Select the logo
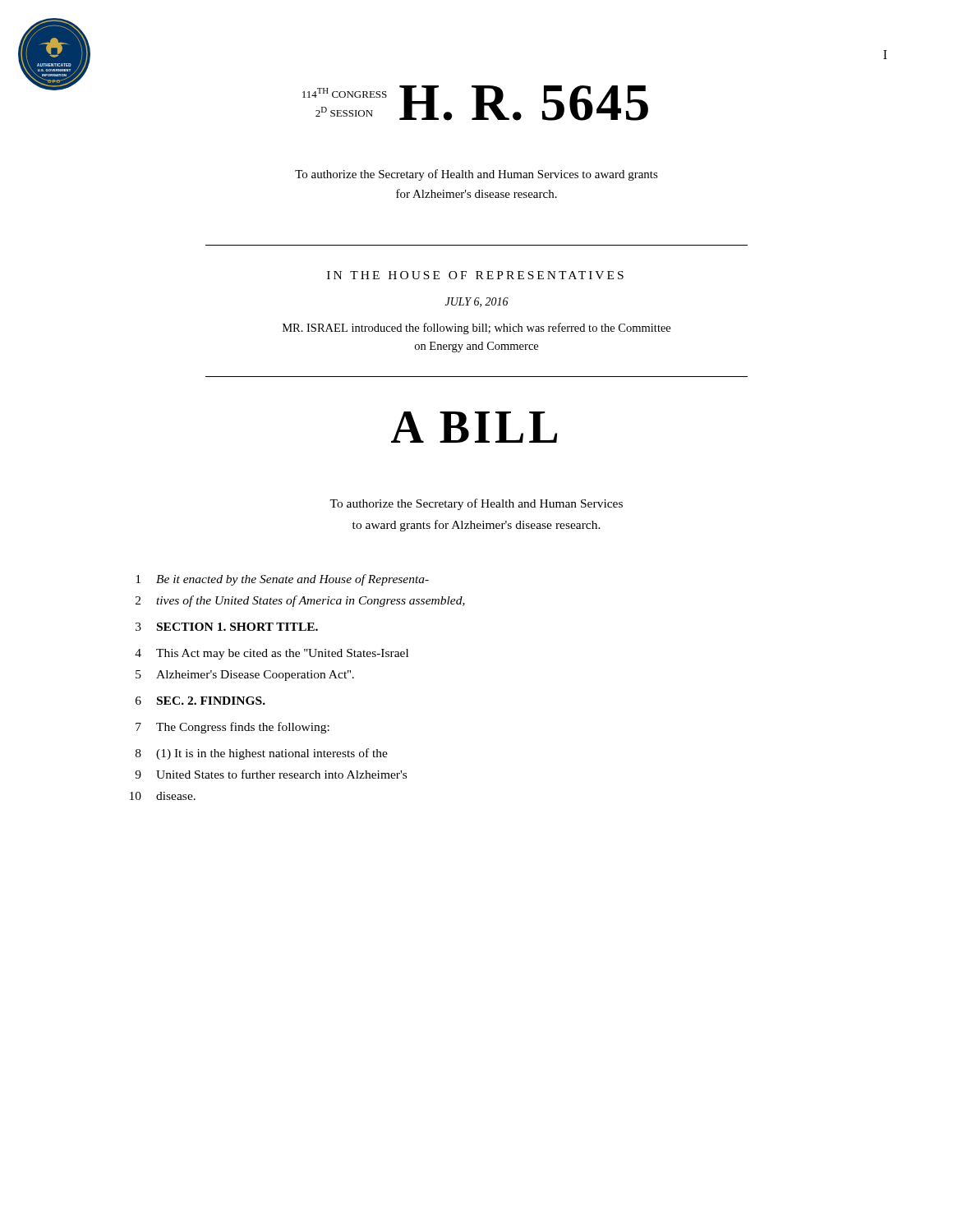 pyautogui.click(x=55, y=55)
